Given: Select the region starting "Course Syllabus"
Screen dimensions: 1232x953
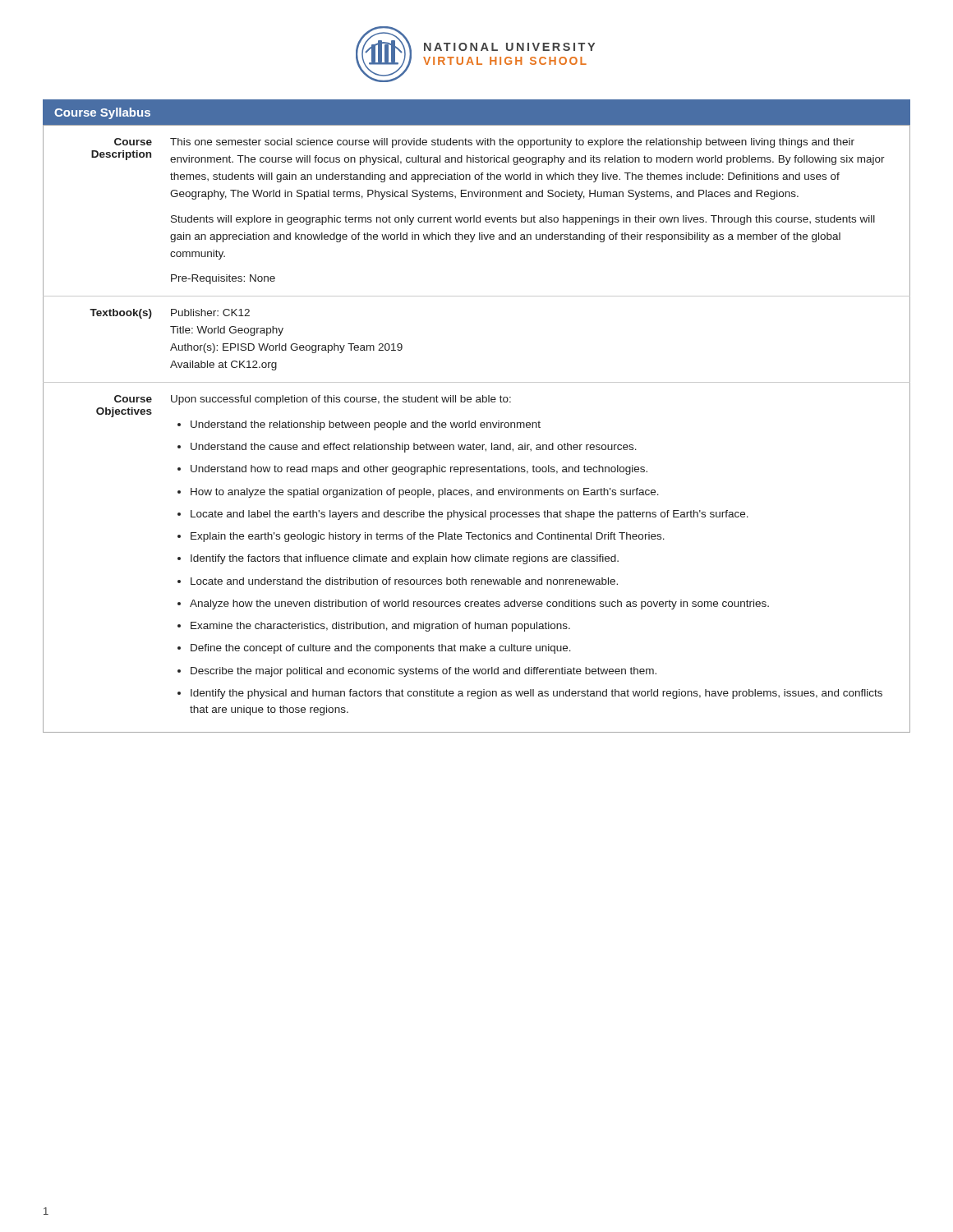Looking at the screenshot, I should click(102, 112).
